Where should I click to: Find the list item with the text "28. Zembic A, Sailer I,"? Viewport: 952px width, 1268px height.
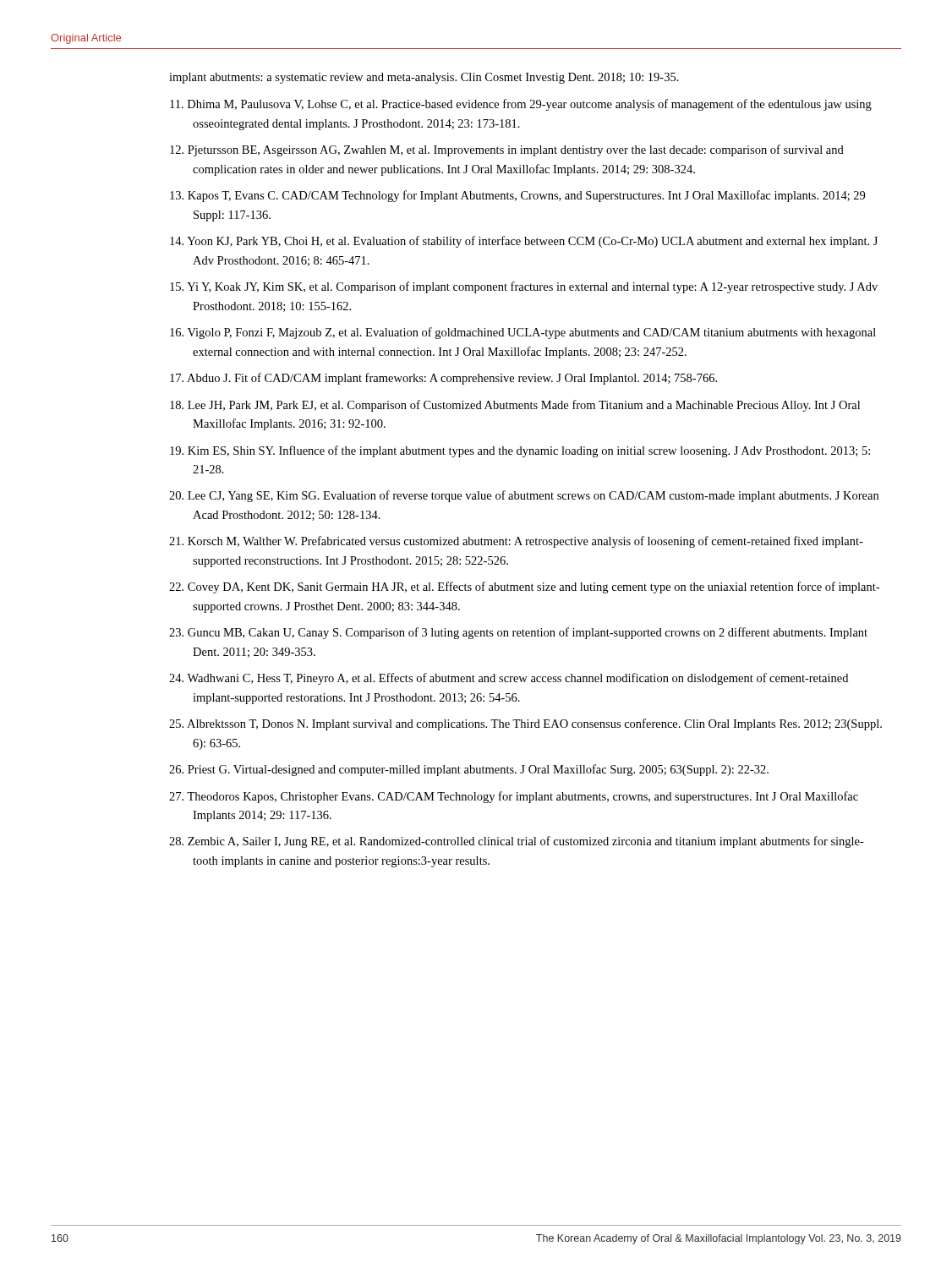pyautogui.click(x=517, y=851)
